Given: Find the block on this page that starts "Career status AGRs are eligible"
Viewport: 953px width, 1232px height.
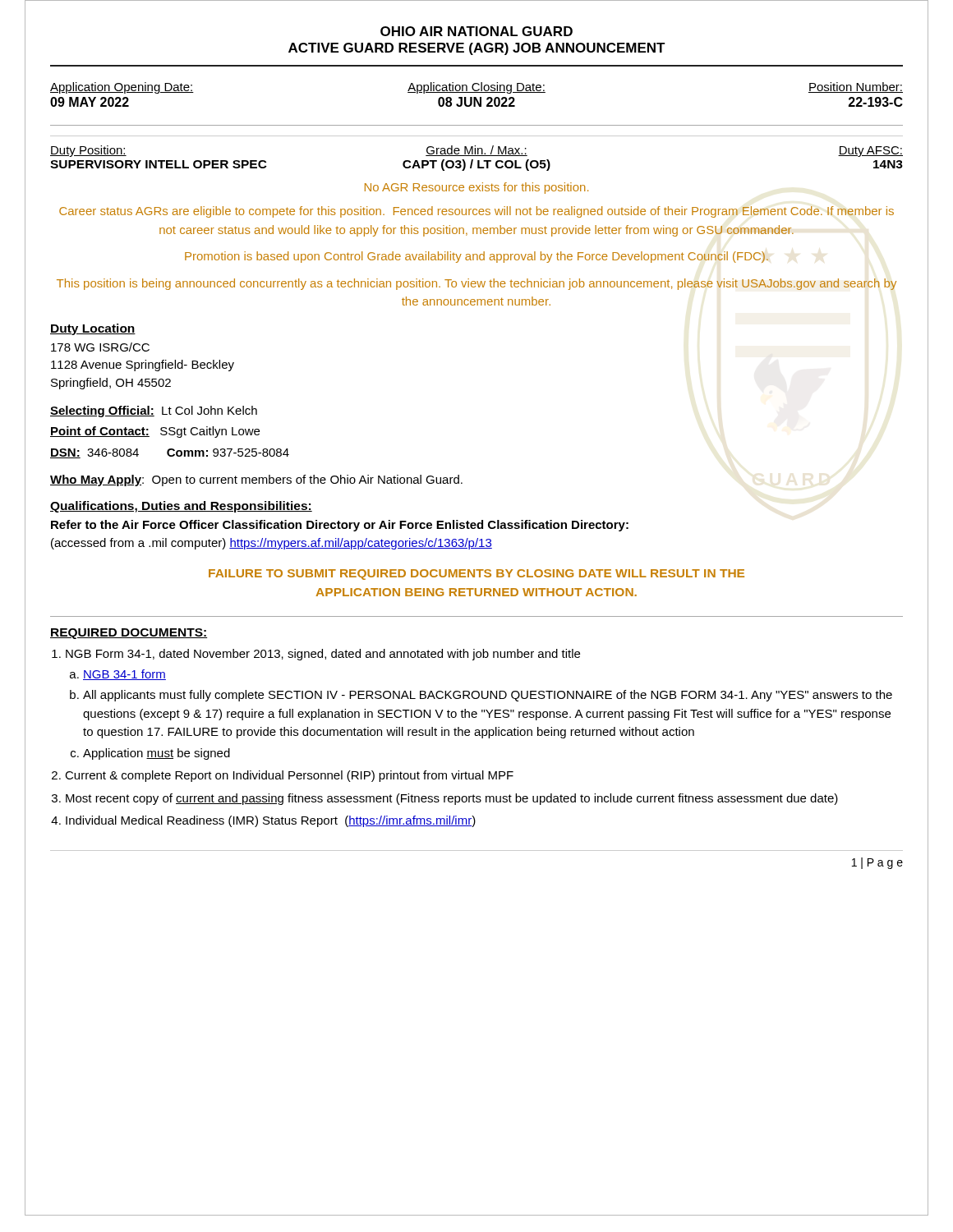Looking at the screenshot, I should point(476,221).
